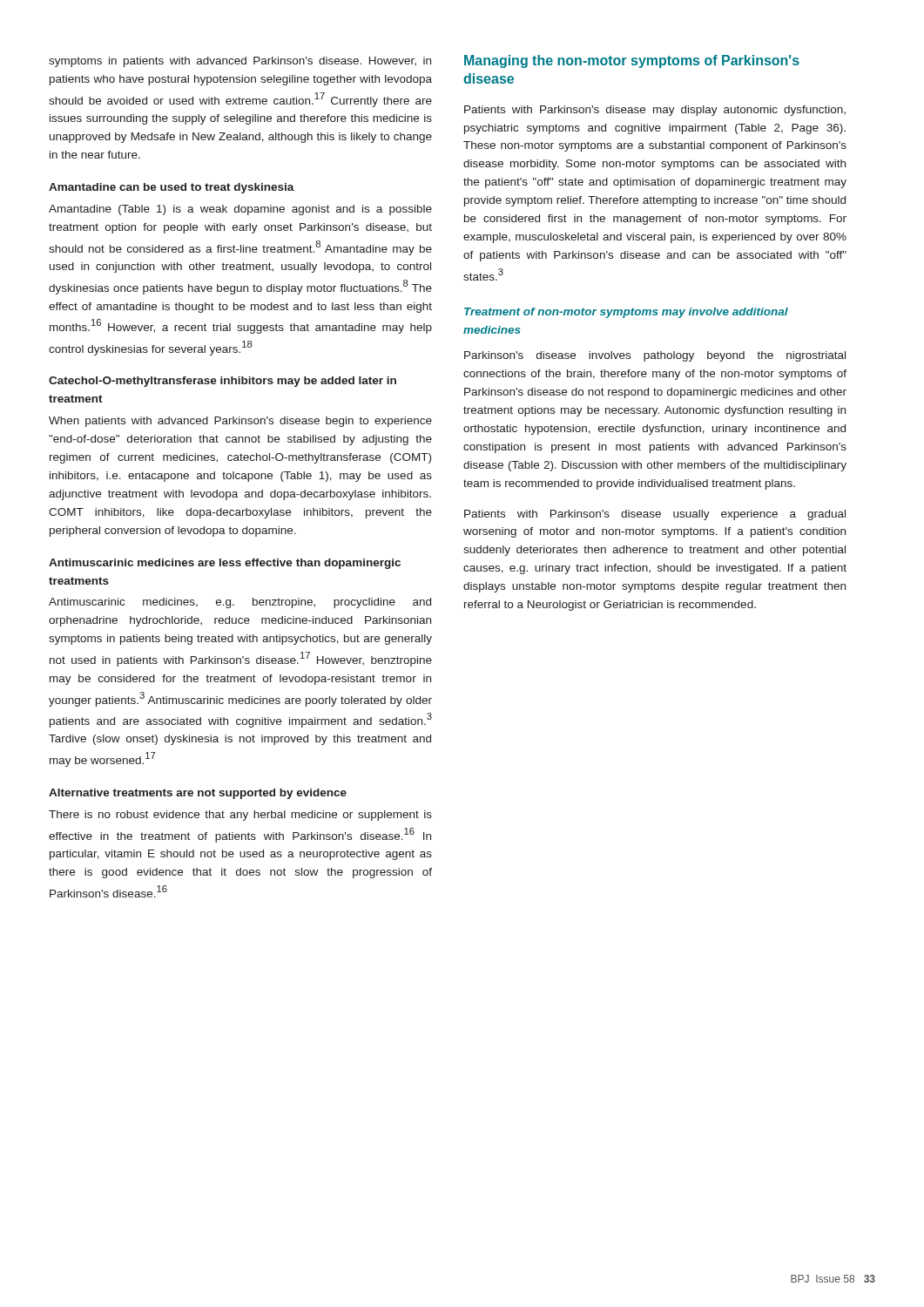Where is the passage that starts "Parkinson's disease involves pathology beyond"?

point(655,419)
